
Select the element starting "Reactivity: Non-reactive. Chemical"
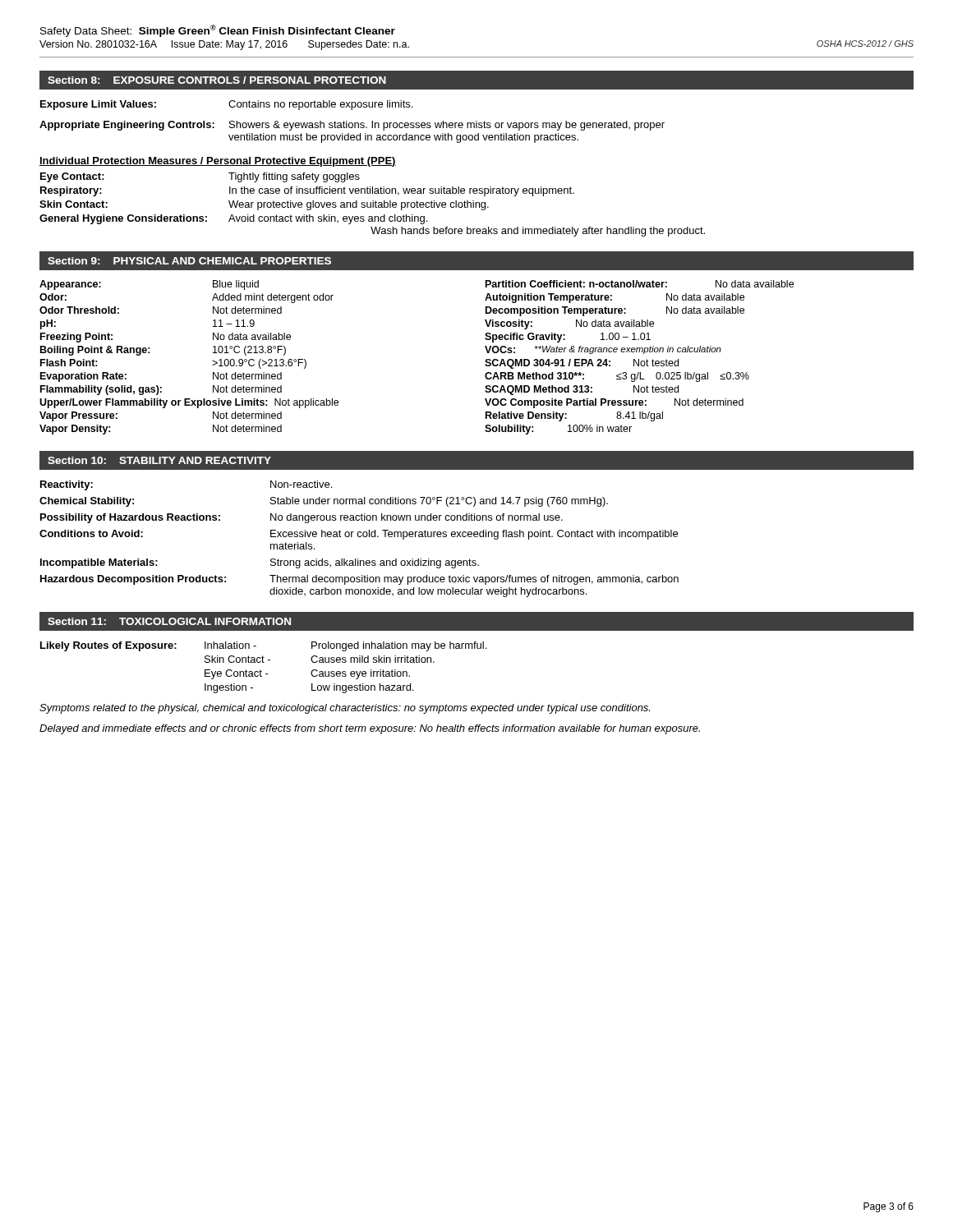476,537
